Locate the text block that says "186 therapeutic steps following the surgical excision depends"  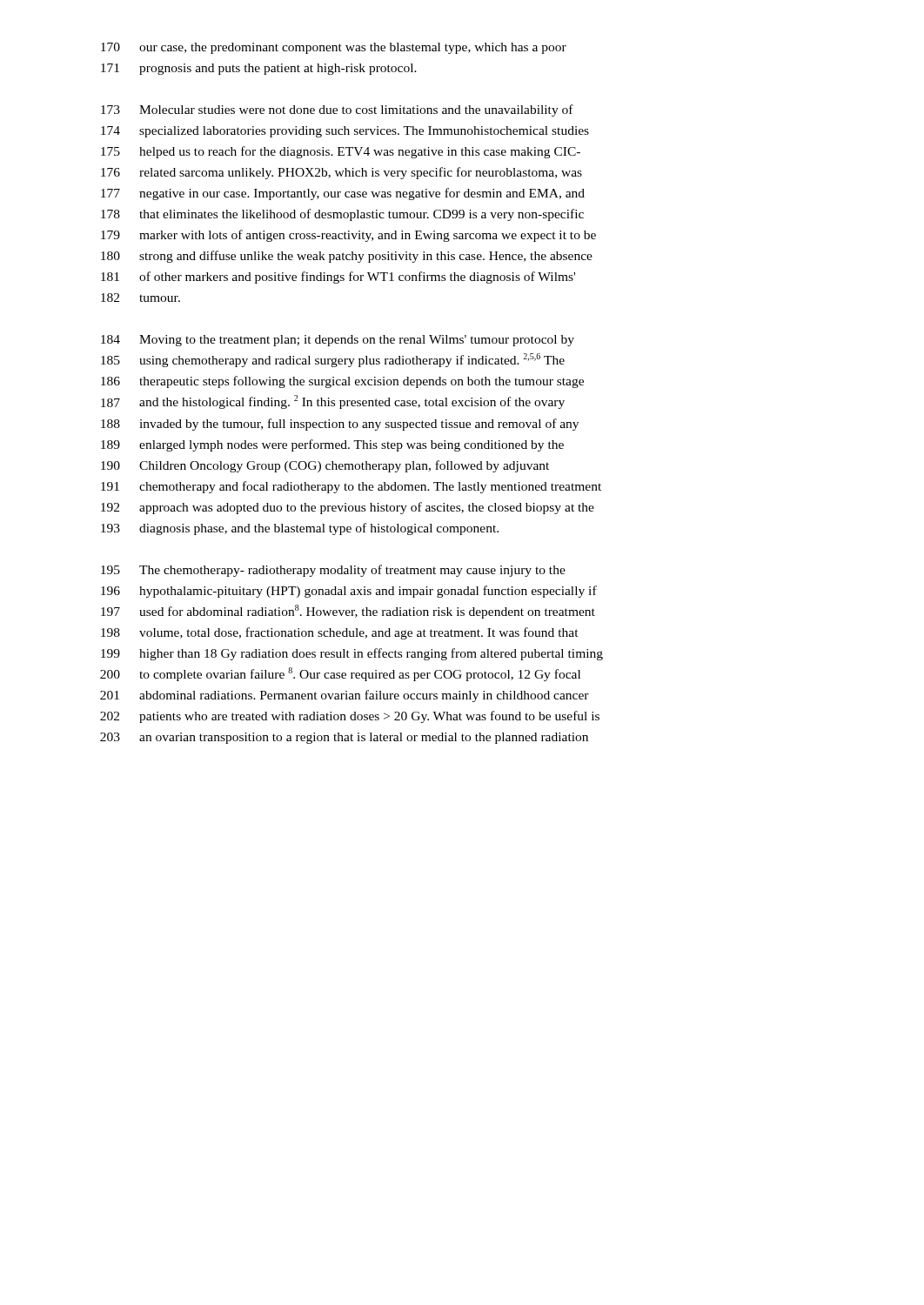pos(336,381)
